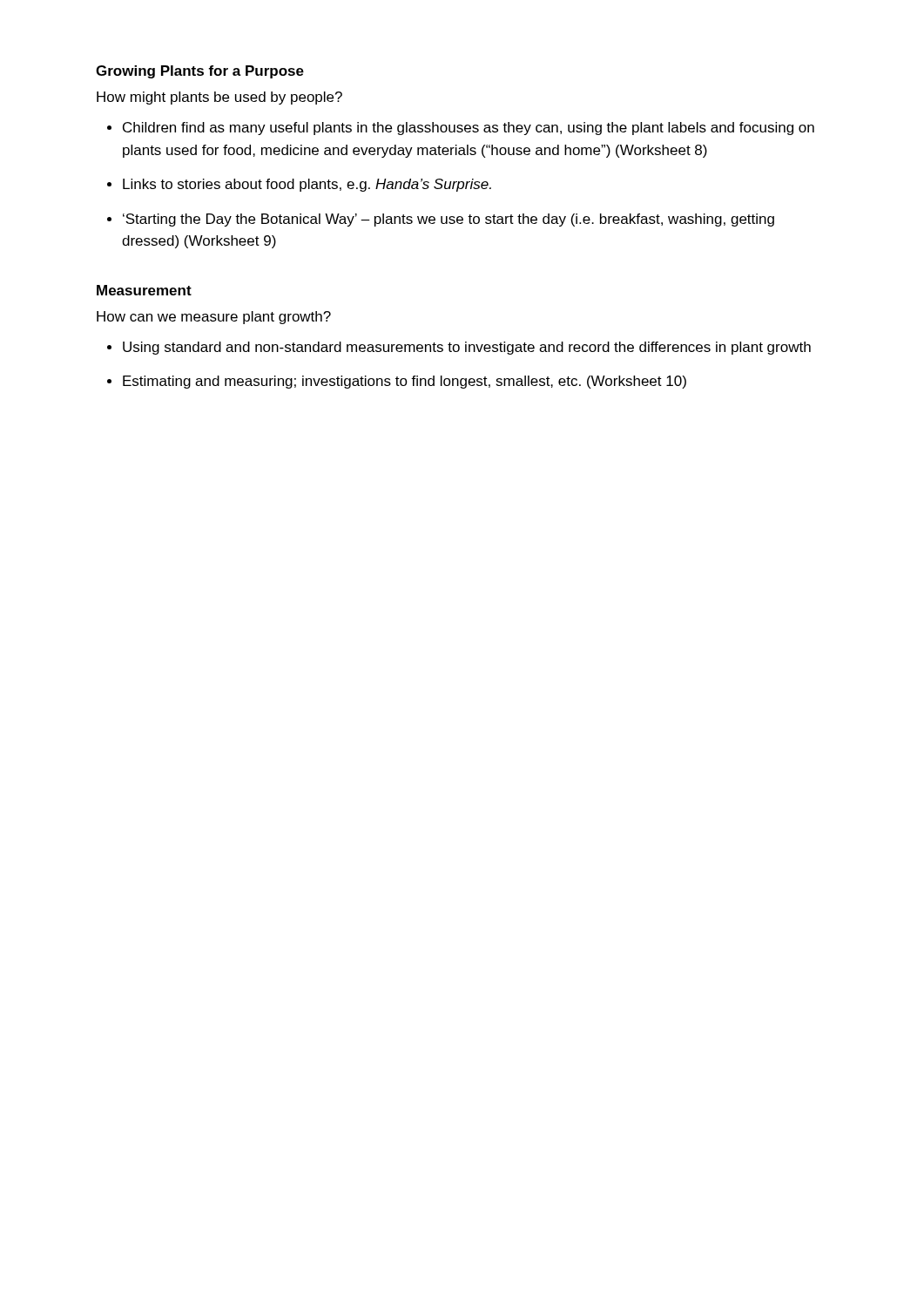Viewport: 924px width, 1307px height.
Task: Click on the element starting "Children find as many"
Action: click(x=468, y=139)
